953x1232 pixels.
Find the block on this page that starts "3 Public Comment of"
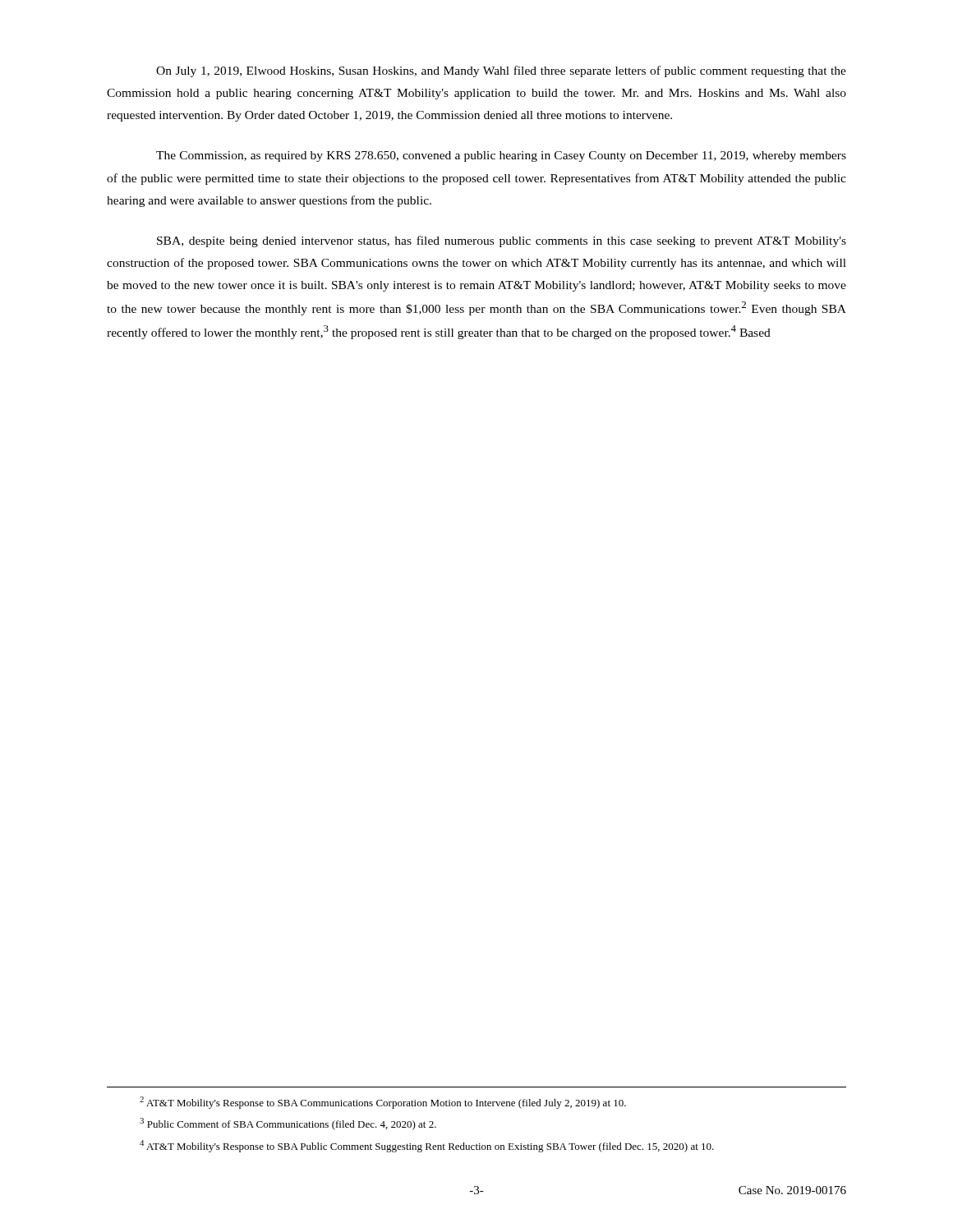tap(288, 1124)
